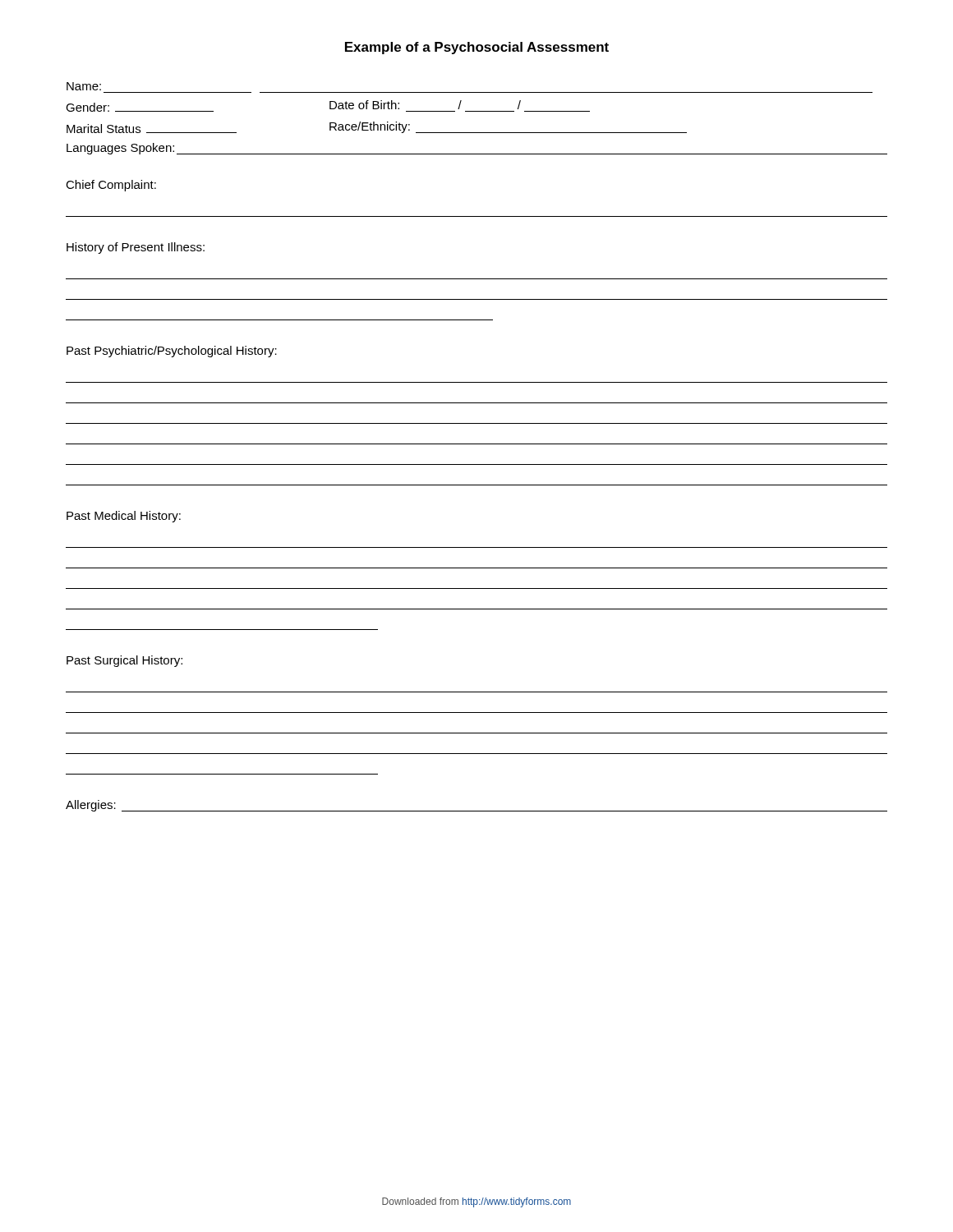
Task: Click on the text that says "Past Psychiatric/Psychological History:"
Action: [476, 414]
